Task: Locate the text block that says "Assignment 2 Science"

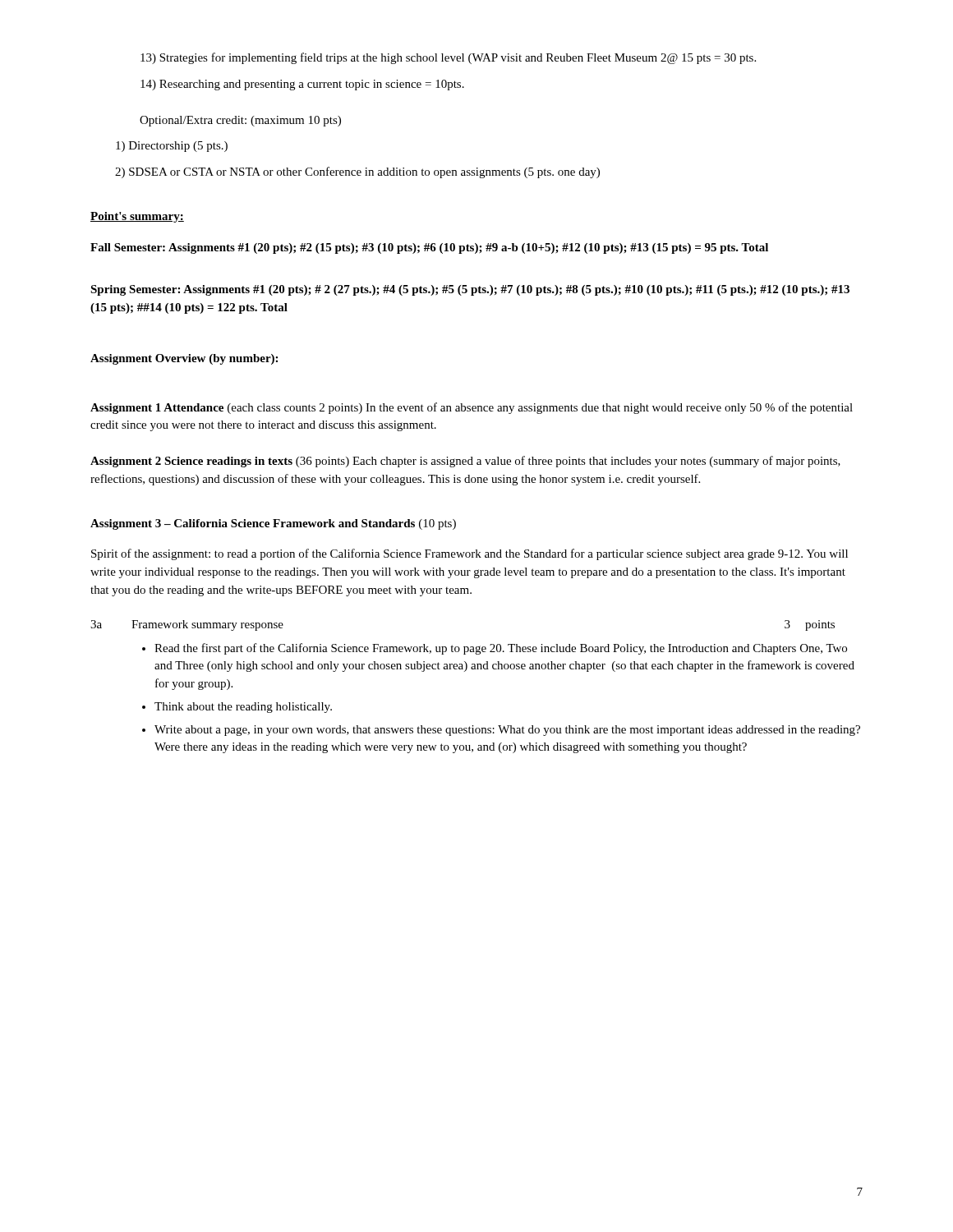Action: [476, 470]
